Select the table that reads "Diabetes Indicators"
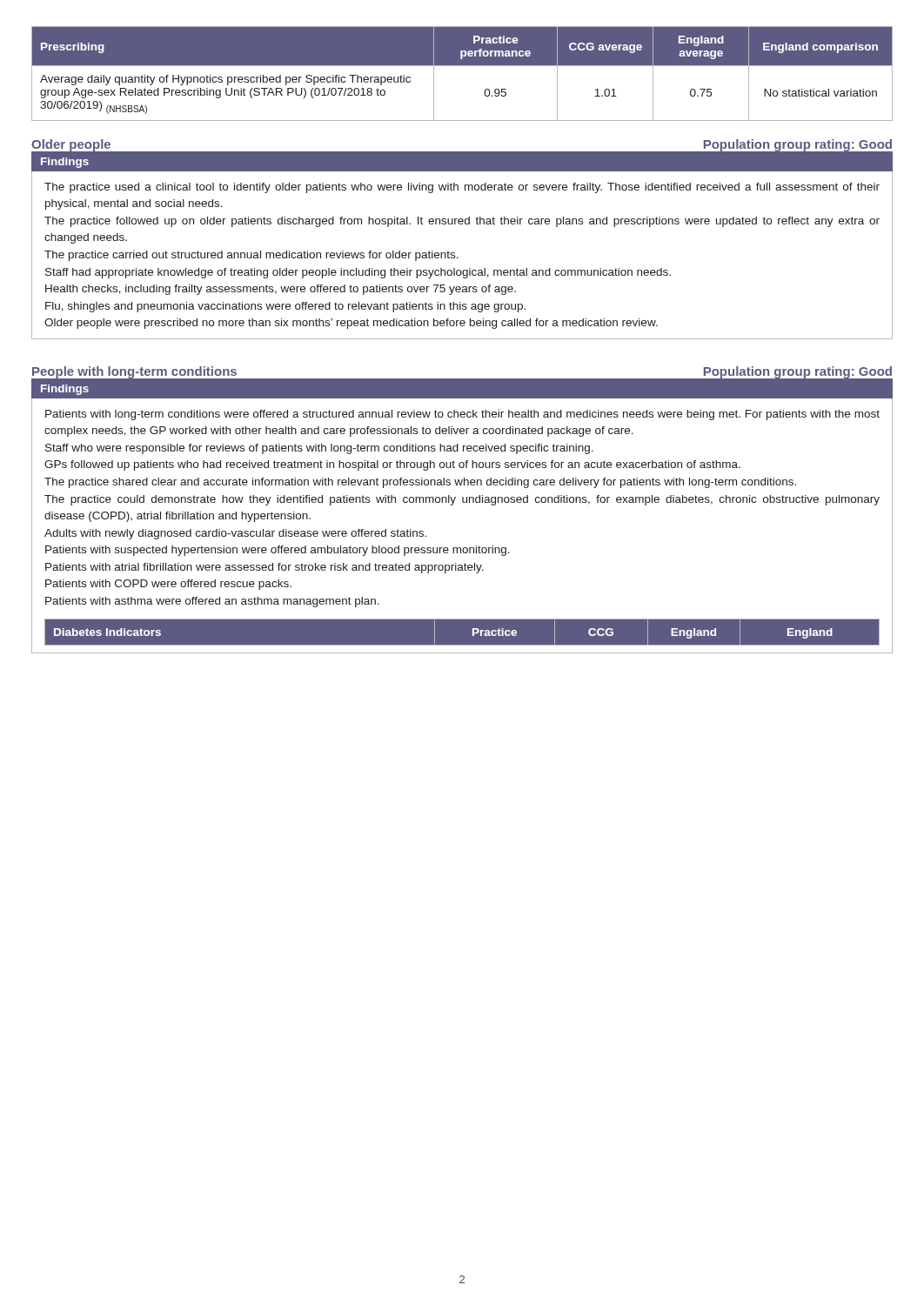Viewport: 924px width, 1305px height. point(462,632)
